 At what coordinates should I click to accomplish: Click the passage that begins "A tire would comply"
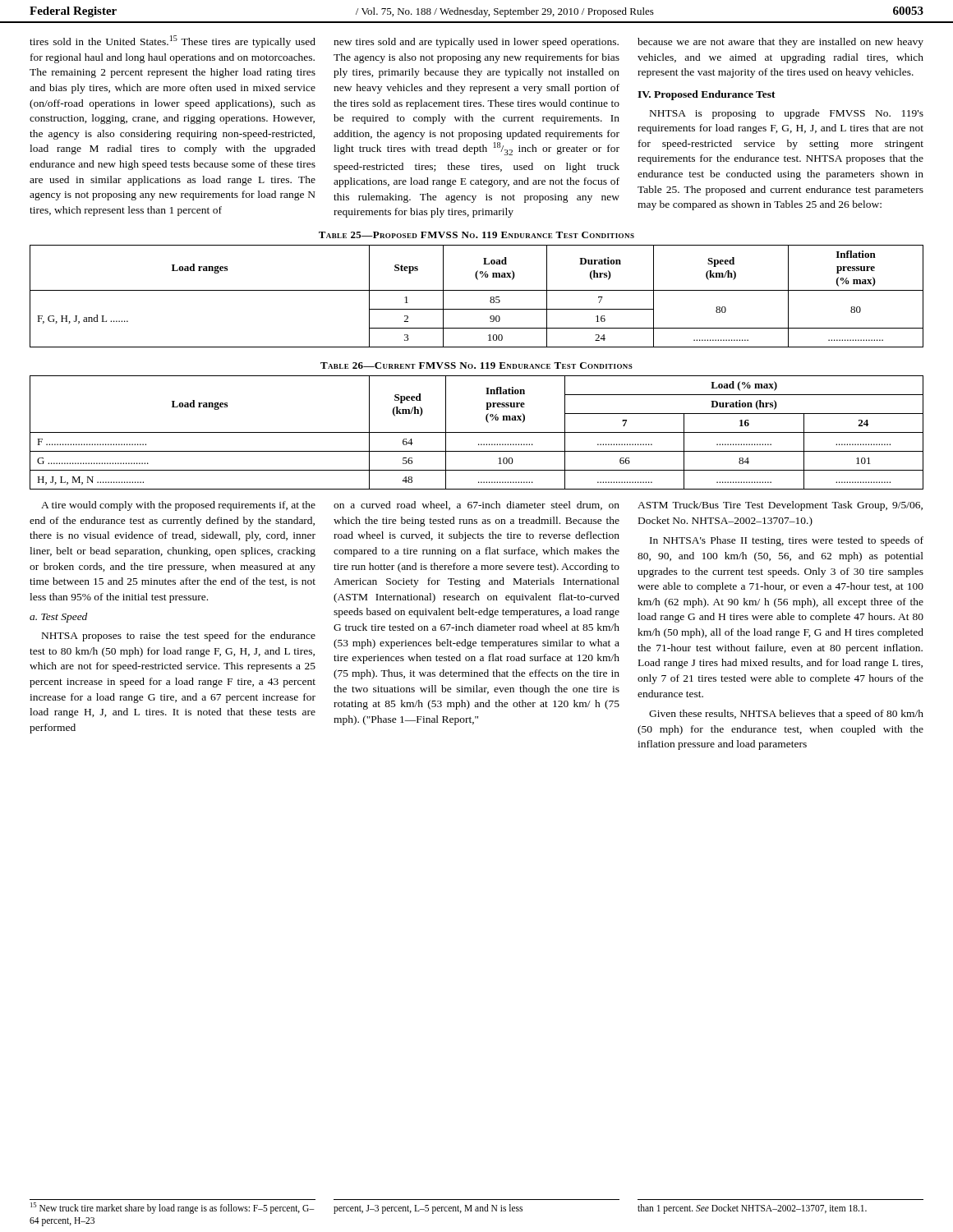(172, 551)
